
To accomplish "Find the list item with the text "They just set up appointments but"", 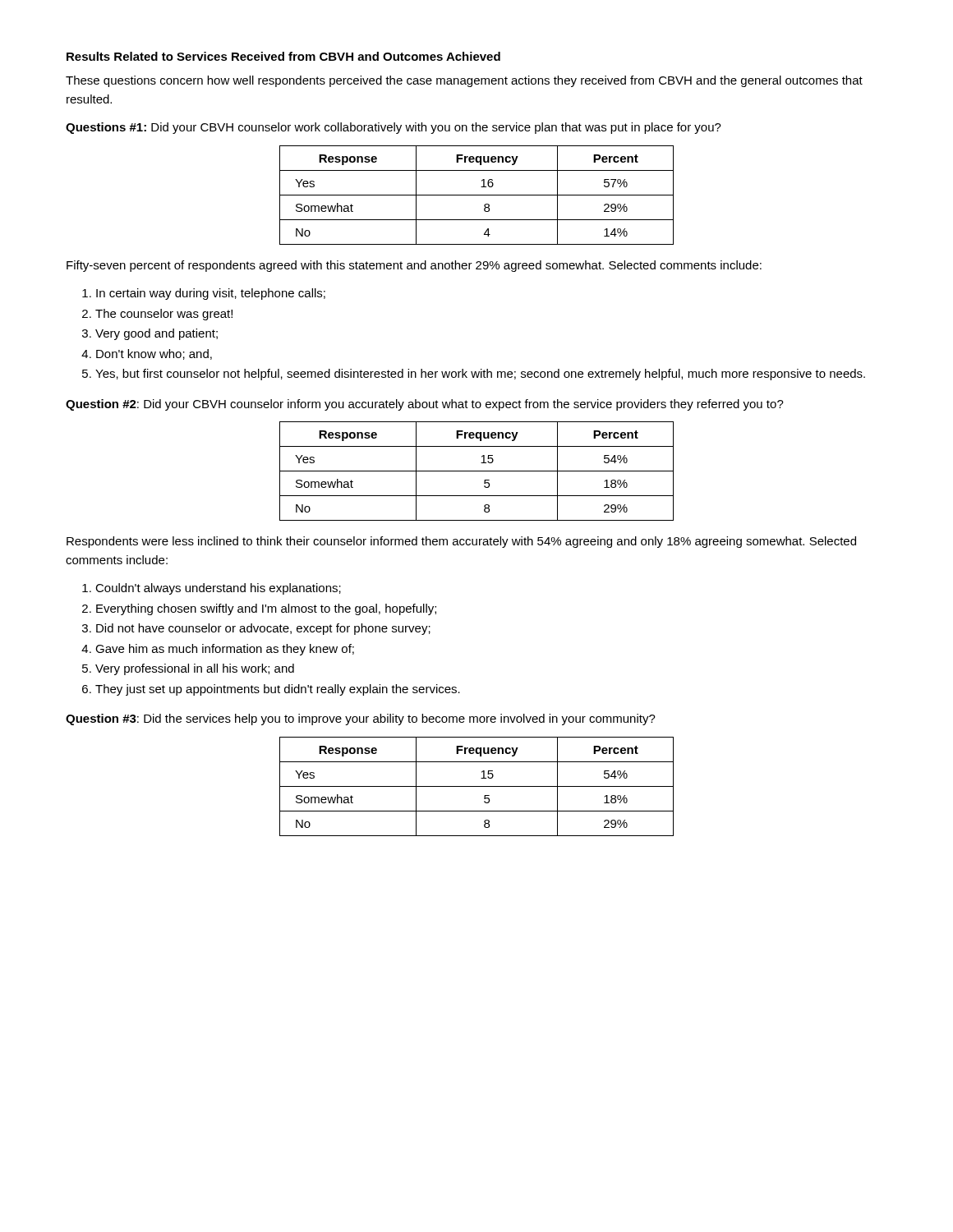I will [278, 688].
